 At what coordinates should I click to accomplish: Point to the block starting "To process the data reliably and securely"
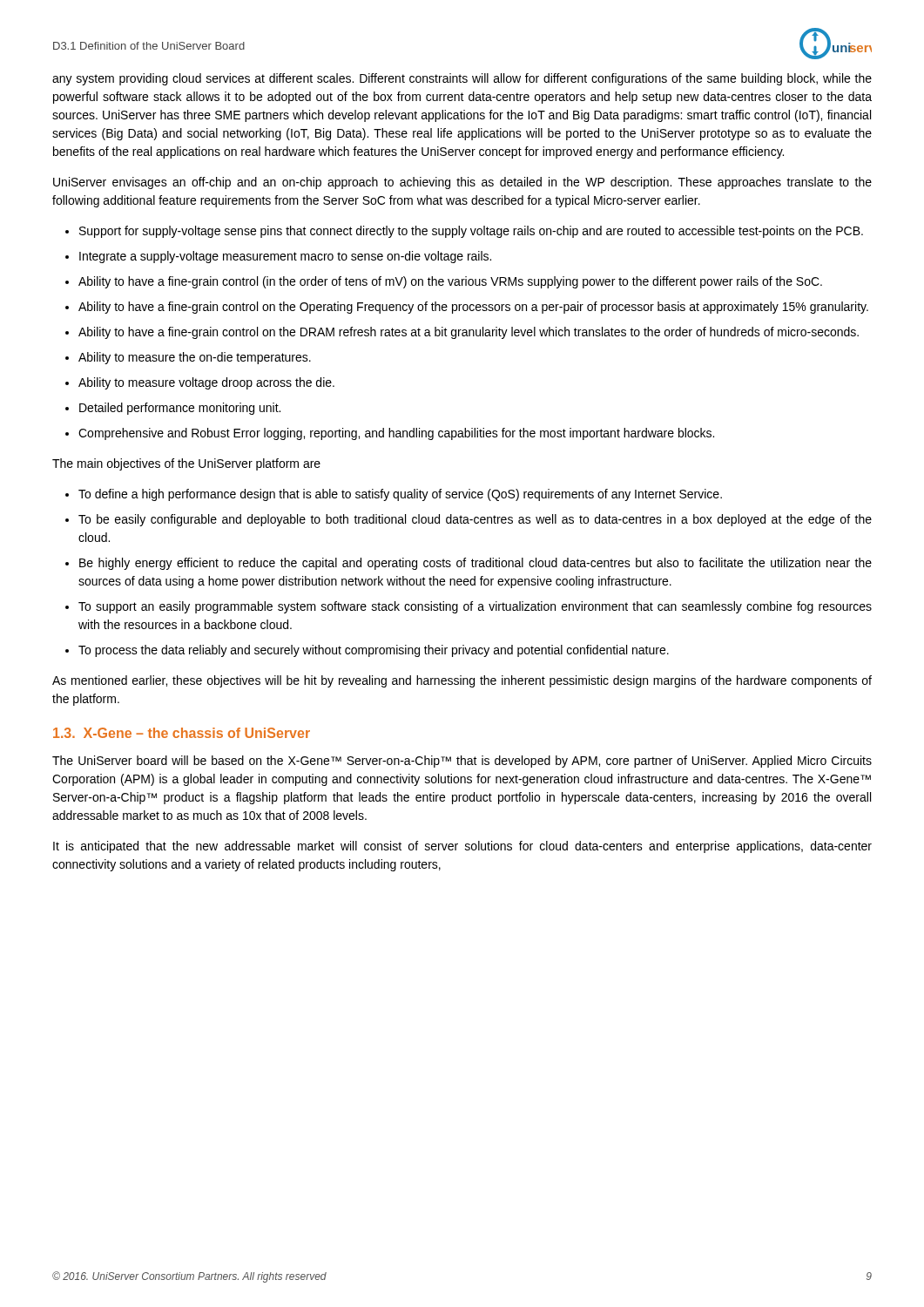click(x=374, y=650)
